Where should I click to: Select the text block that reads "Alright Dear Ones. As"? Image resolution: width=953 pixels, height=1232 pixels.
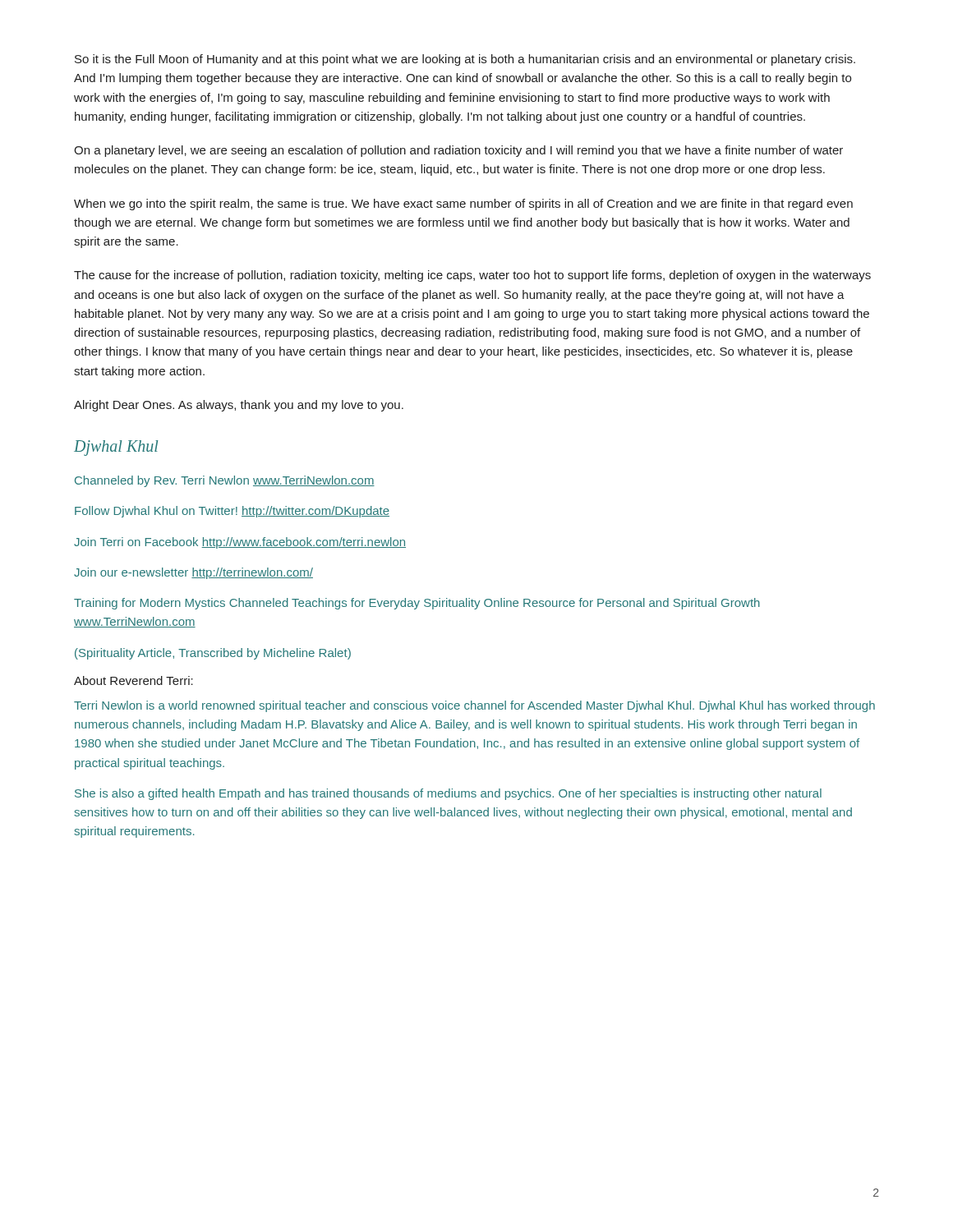[x=239, y=404]
